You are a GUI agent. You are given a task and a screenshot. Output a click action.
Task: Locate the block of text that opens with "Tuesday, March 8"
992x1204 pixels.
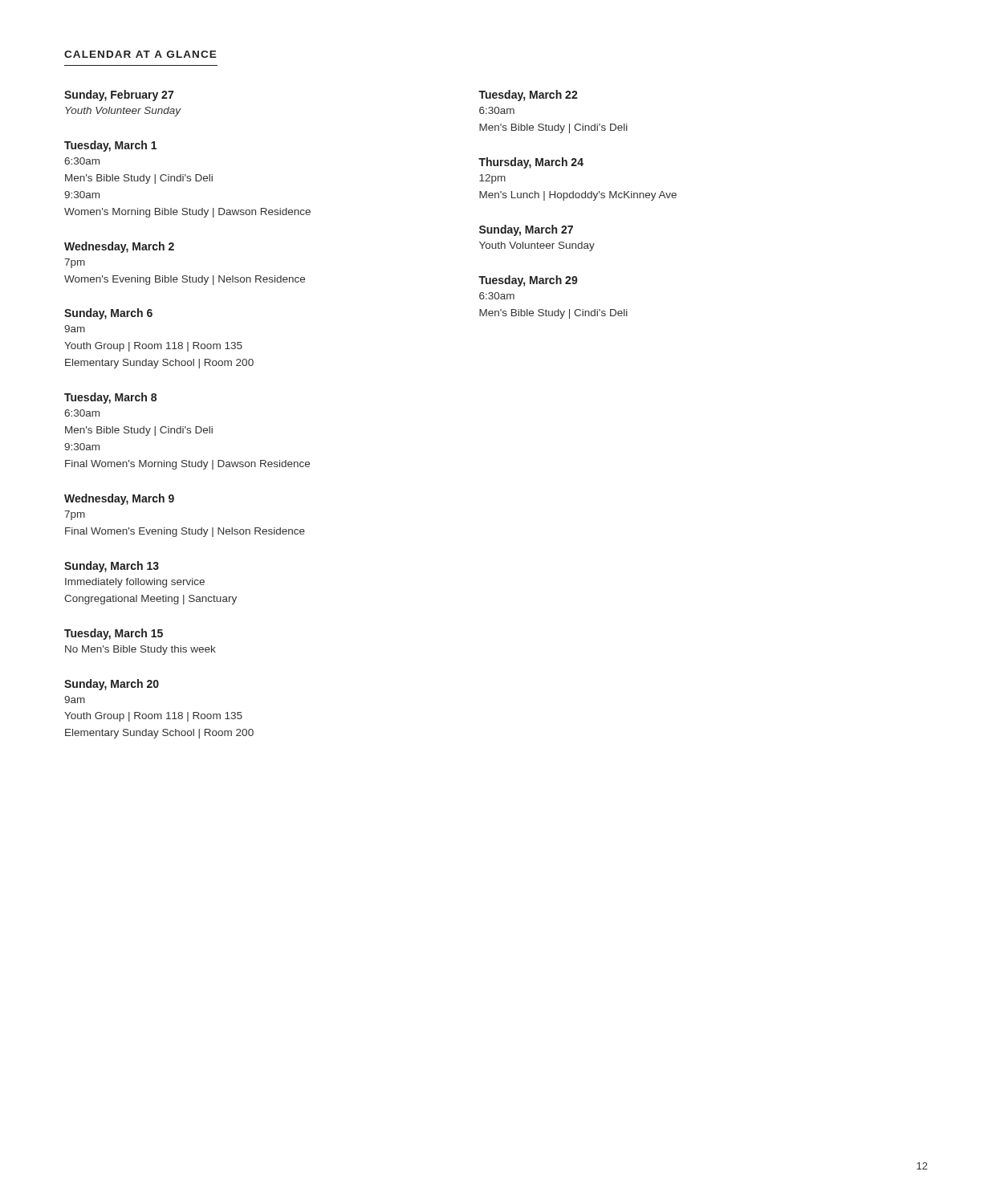tap(110, 398)
